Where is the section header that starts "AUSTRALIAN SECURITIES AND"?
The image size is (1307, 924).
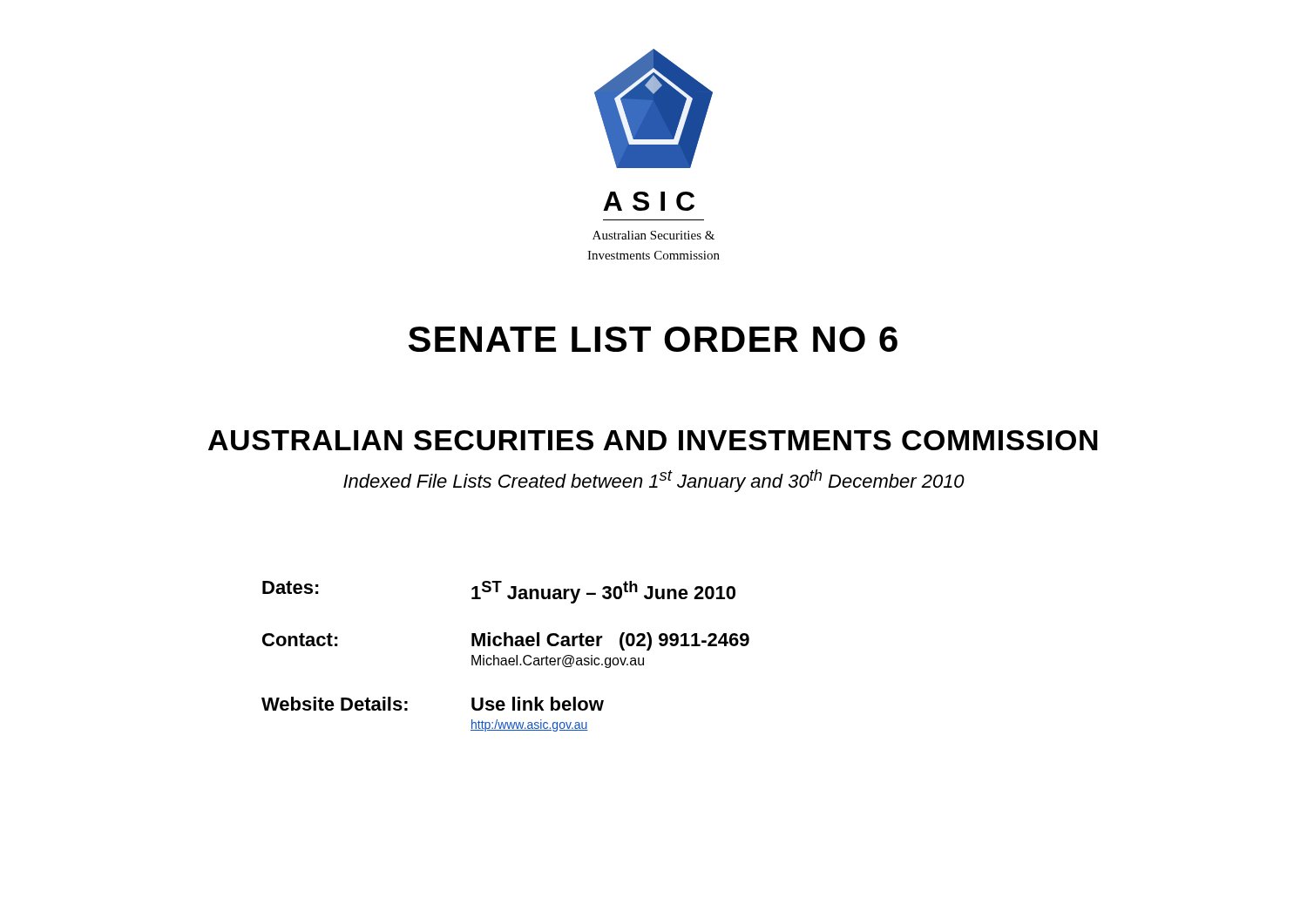point(654,440)
